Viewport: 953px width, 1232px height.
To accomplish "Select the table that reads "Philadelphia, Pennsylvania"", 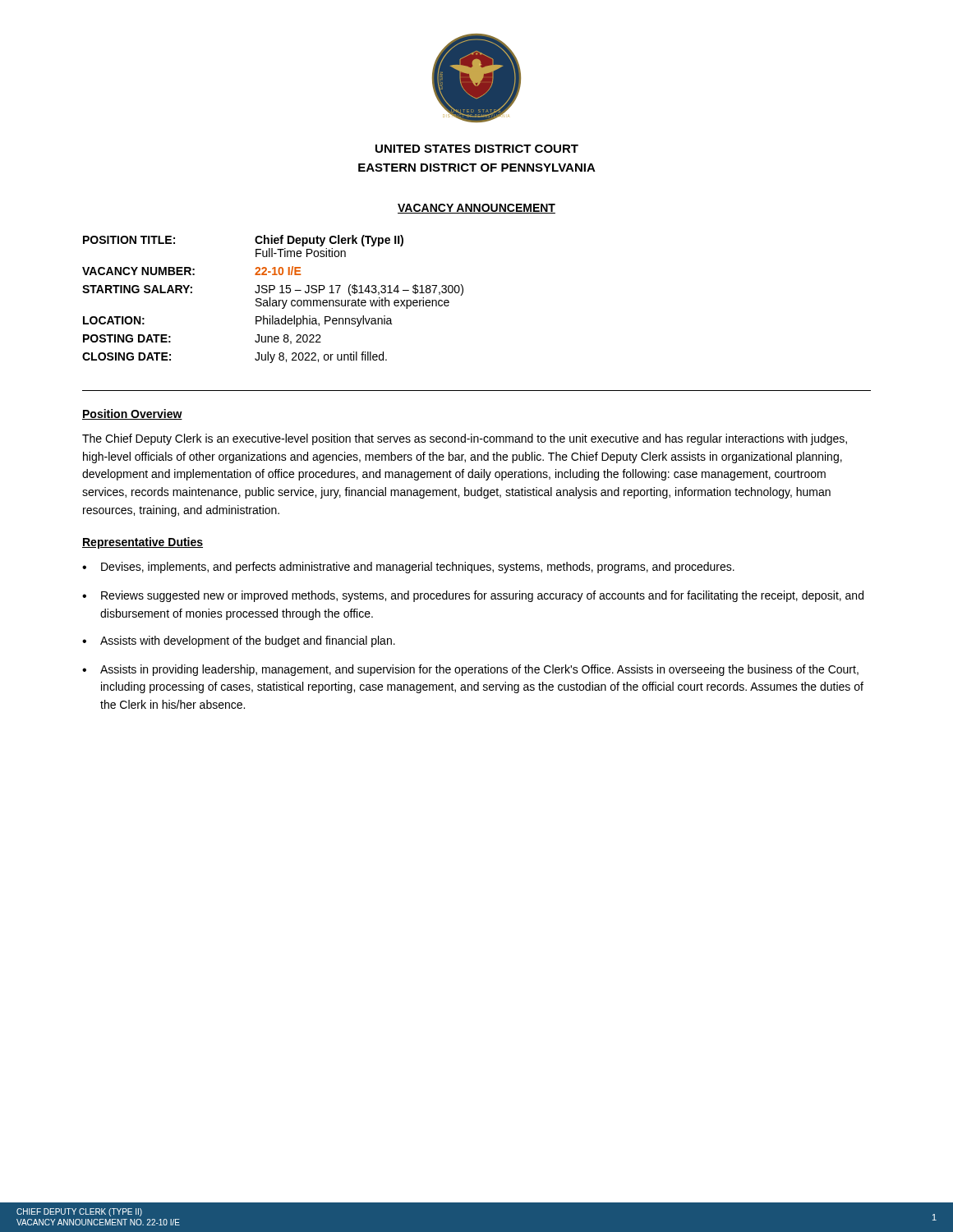I will 476,298.
